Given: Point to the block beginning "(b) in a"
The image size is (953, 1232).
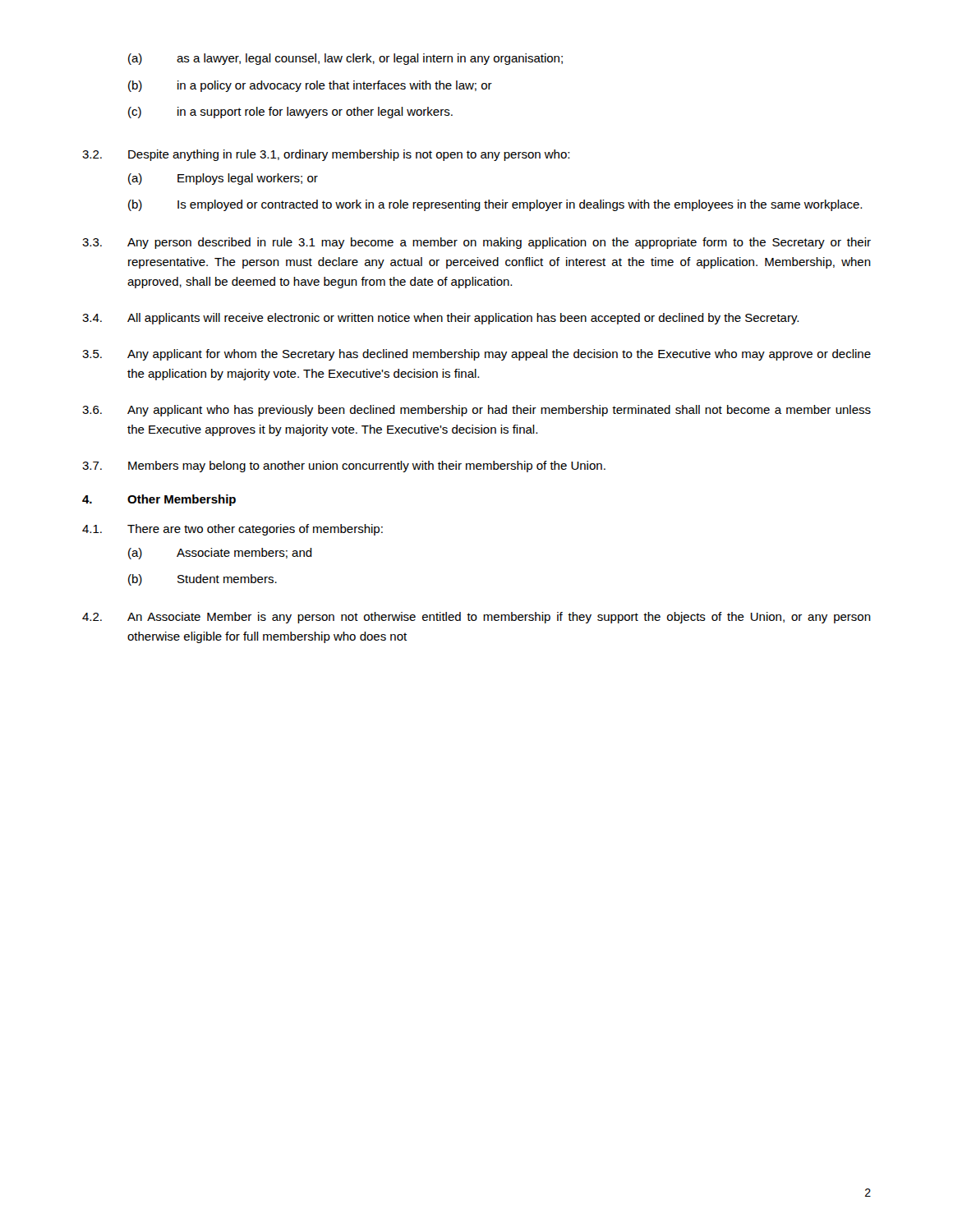Looking at the screenshot, I should pos(499,85).
